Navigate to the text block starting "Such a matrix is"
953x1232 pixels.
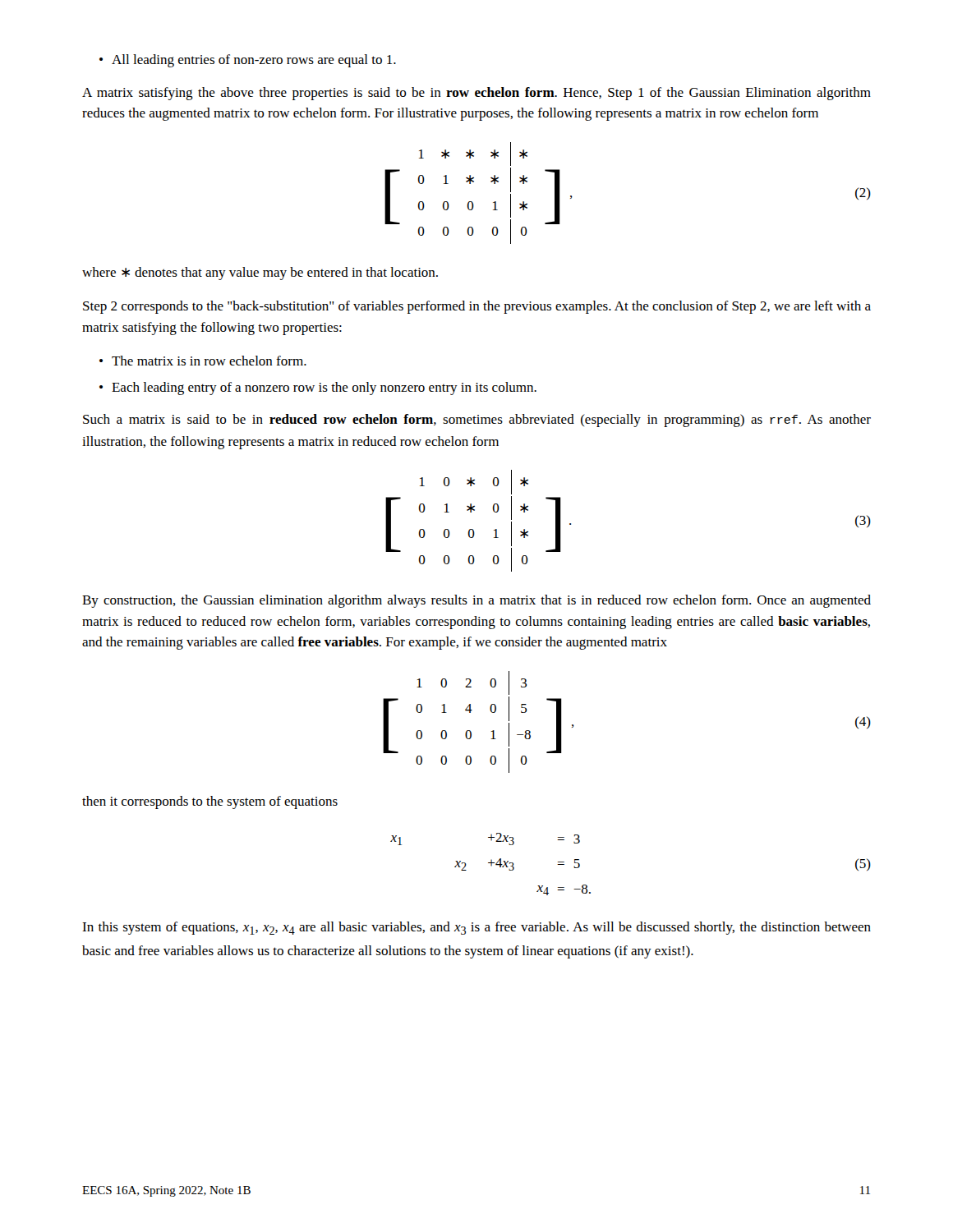pyautogui.click(x=476, y=430)
